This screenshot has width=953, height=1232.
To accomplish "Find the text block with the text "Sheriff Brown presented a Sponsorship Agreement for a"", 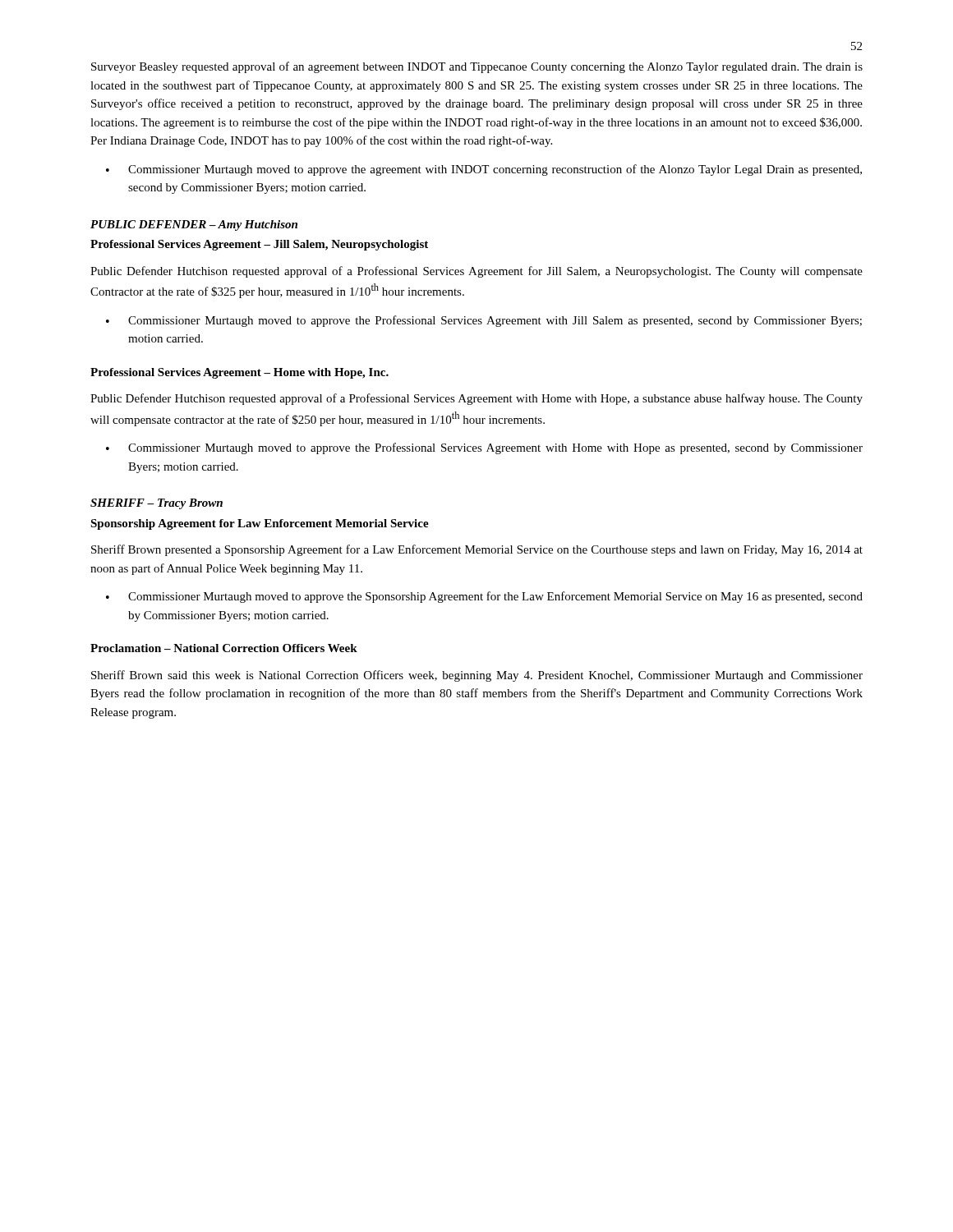I will tap(476, 559).
